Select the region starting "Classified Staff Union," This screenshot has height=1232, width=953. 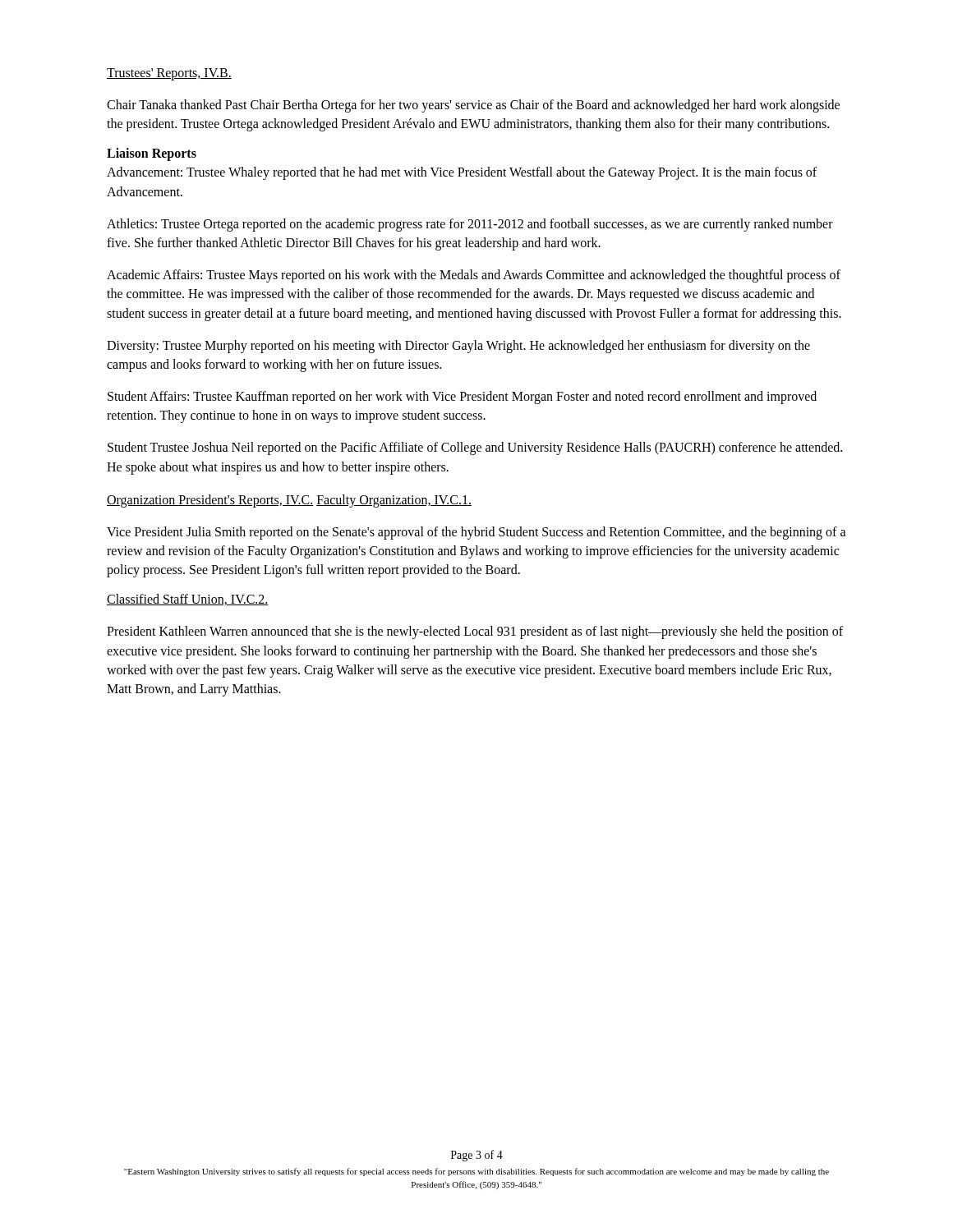[x=187, y=599]
